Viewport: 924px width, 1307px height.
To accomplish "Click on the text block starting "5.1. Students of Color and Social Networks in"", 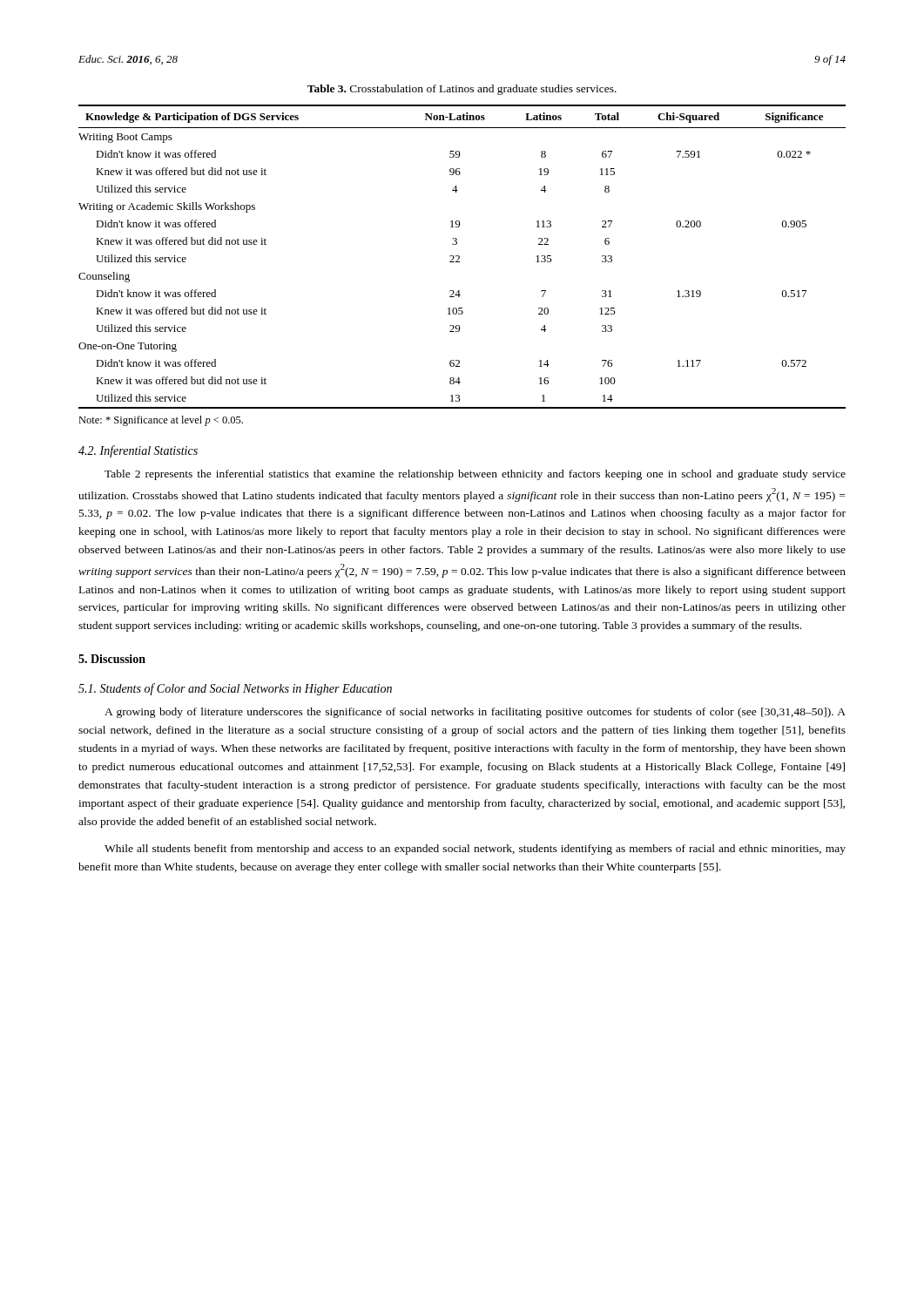I will [235, 689].
